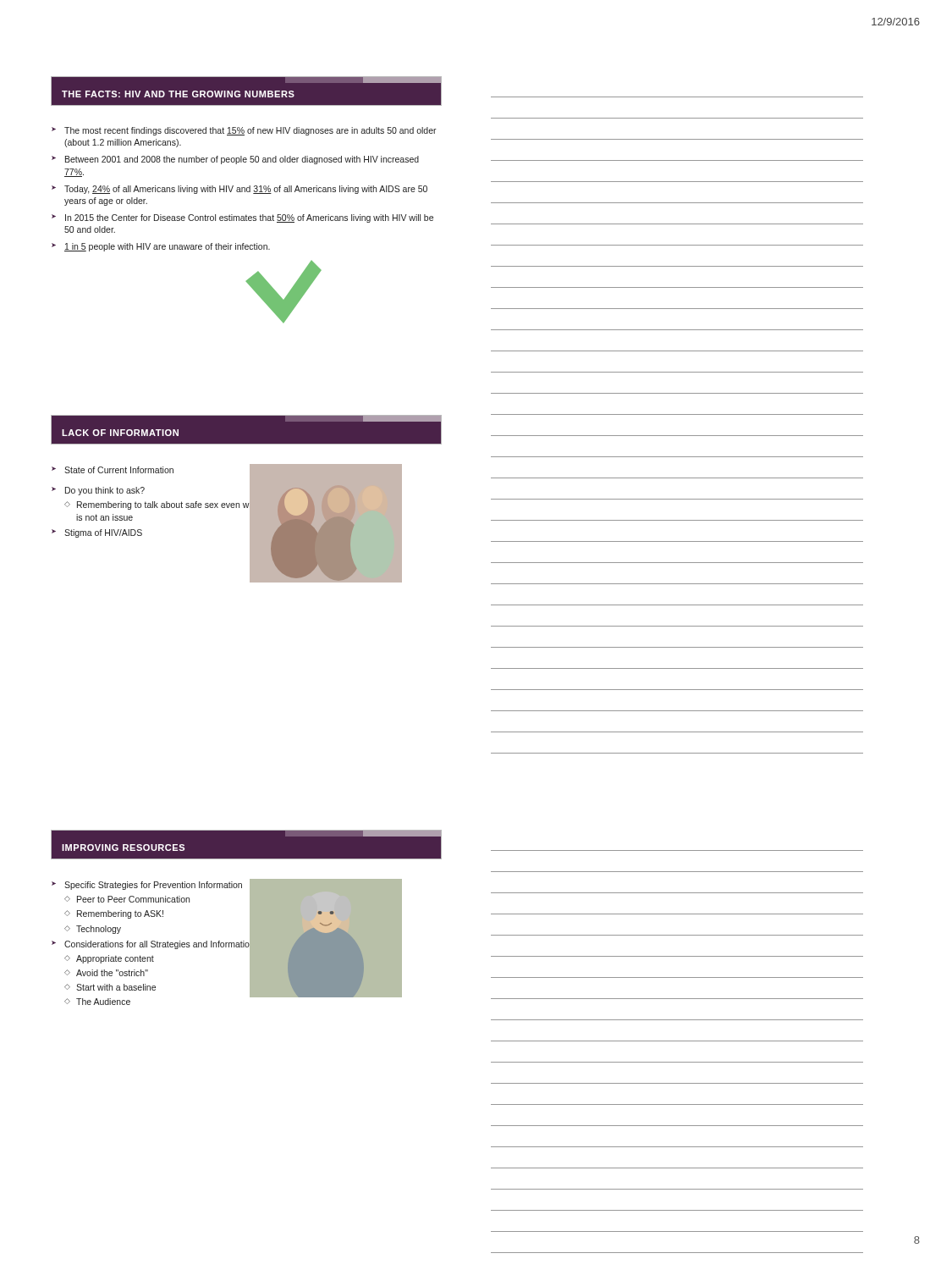Where is the passage that starts "Between 2001 and 2008 the number"?
Viewport: 952px width, 1270px height.
242,165
